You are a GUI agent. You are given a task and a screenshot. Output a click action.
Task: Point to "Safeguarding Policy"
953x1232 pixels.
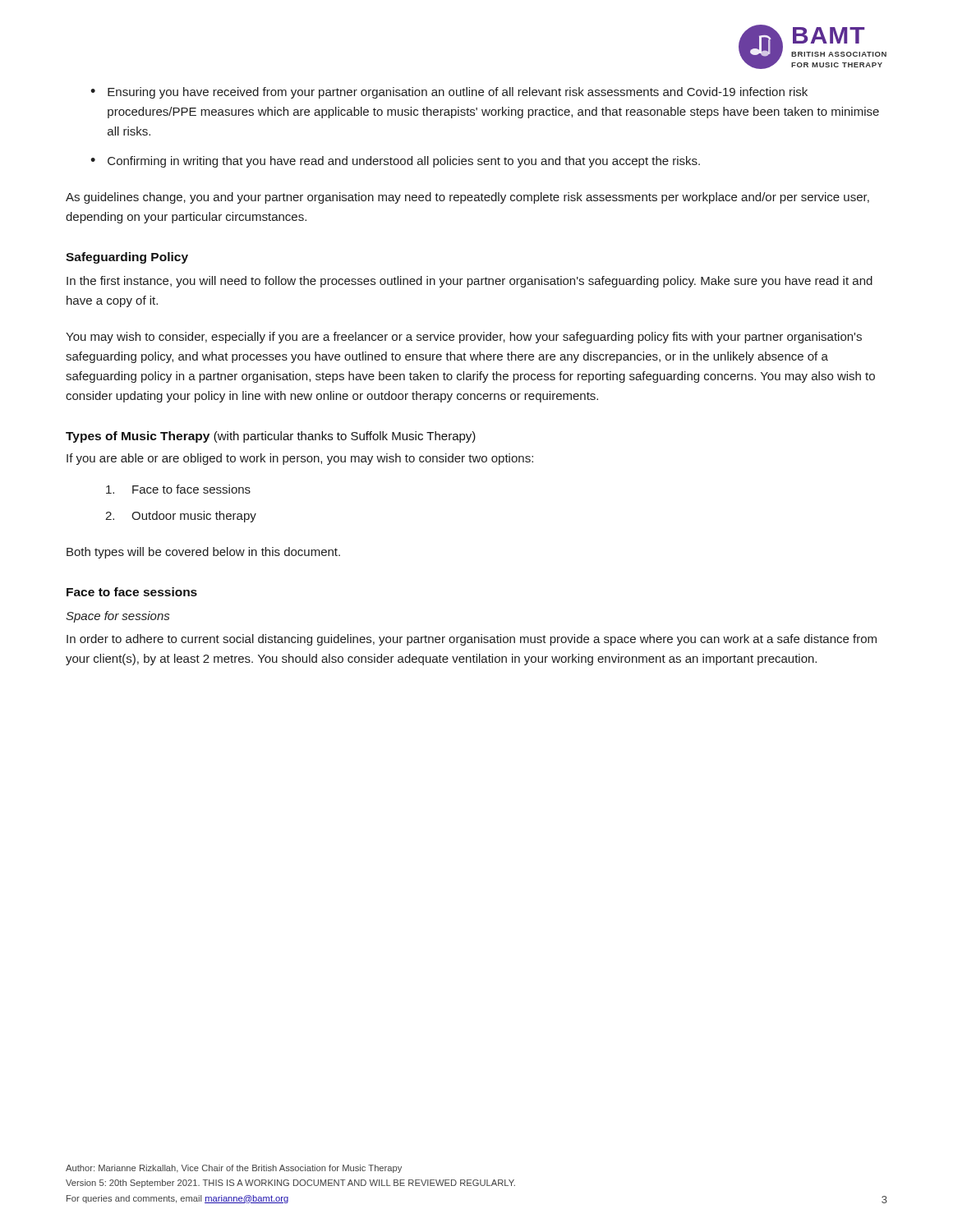(x=127, y=257)
